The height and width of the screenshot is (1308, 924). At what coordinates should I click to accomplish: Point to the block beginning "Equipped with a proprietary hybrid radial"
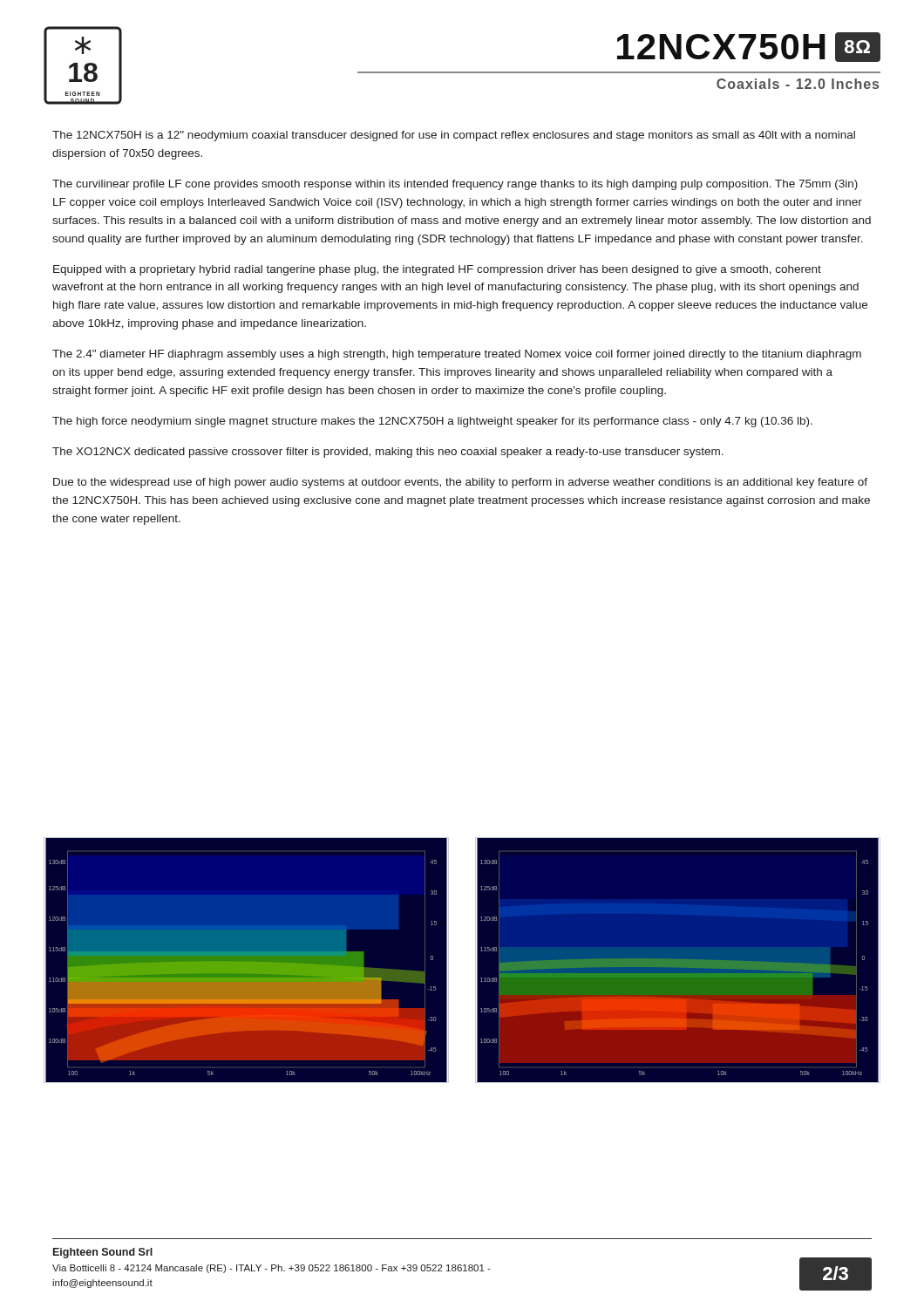(x=460, y=296)
